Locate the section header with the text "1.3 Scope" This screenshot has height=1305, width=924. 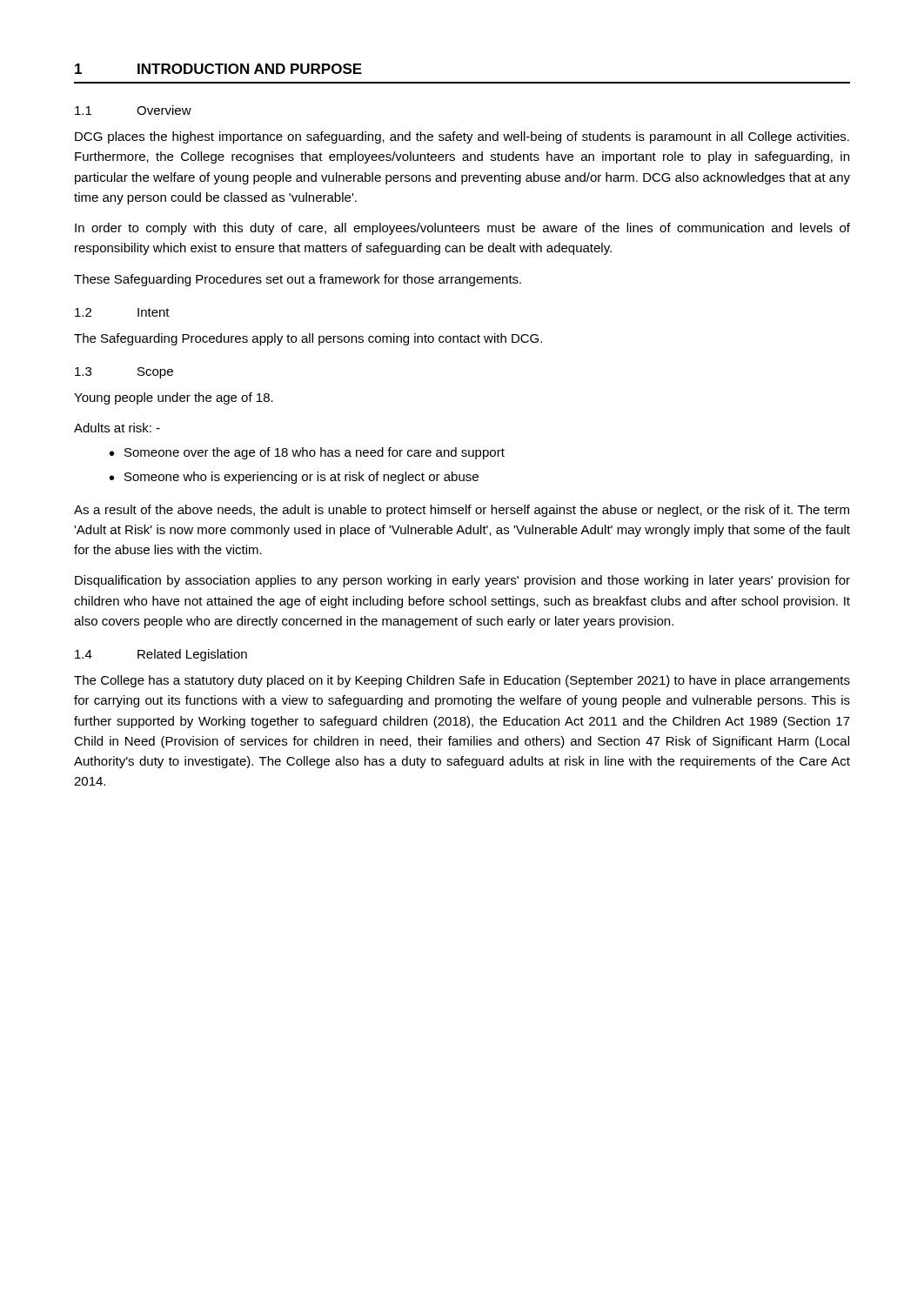pyautogui.click(x=78, y=373)
